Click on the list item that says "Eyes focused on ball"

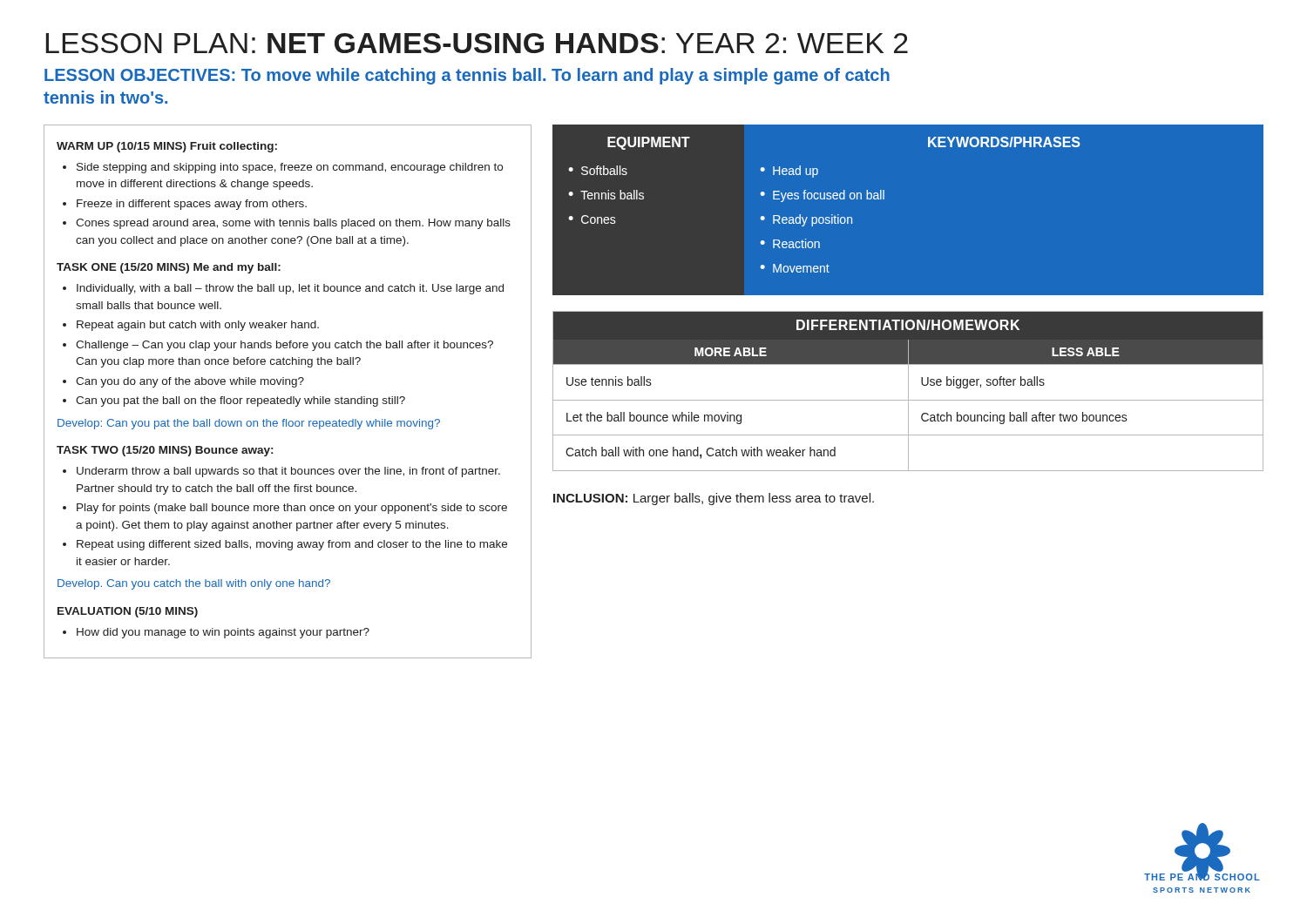tap(829, 195)
